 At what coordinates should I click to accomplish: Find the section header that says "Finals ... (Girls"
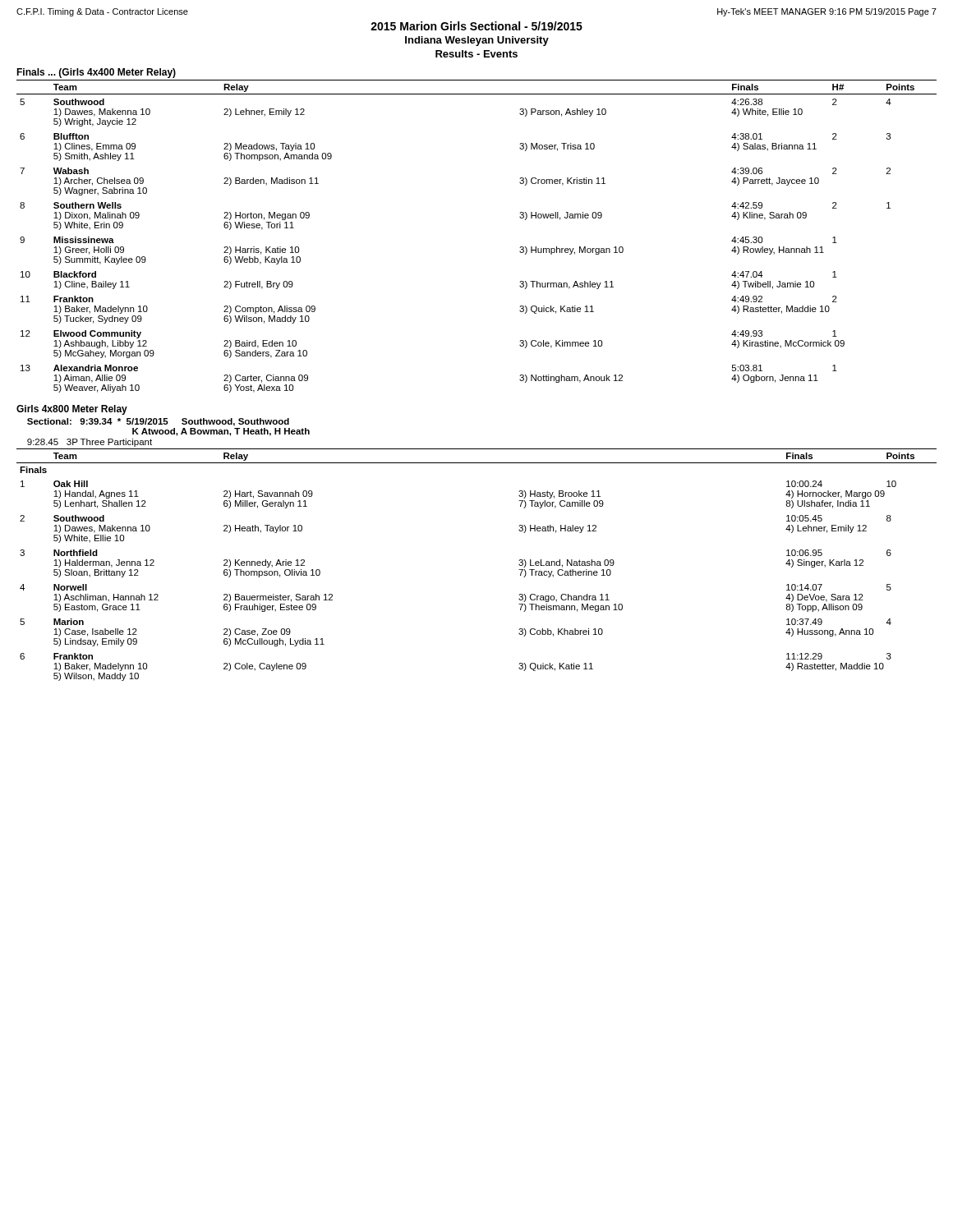96,72
